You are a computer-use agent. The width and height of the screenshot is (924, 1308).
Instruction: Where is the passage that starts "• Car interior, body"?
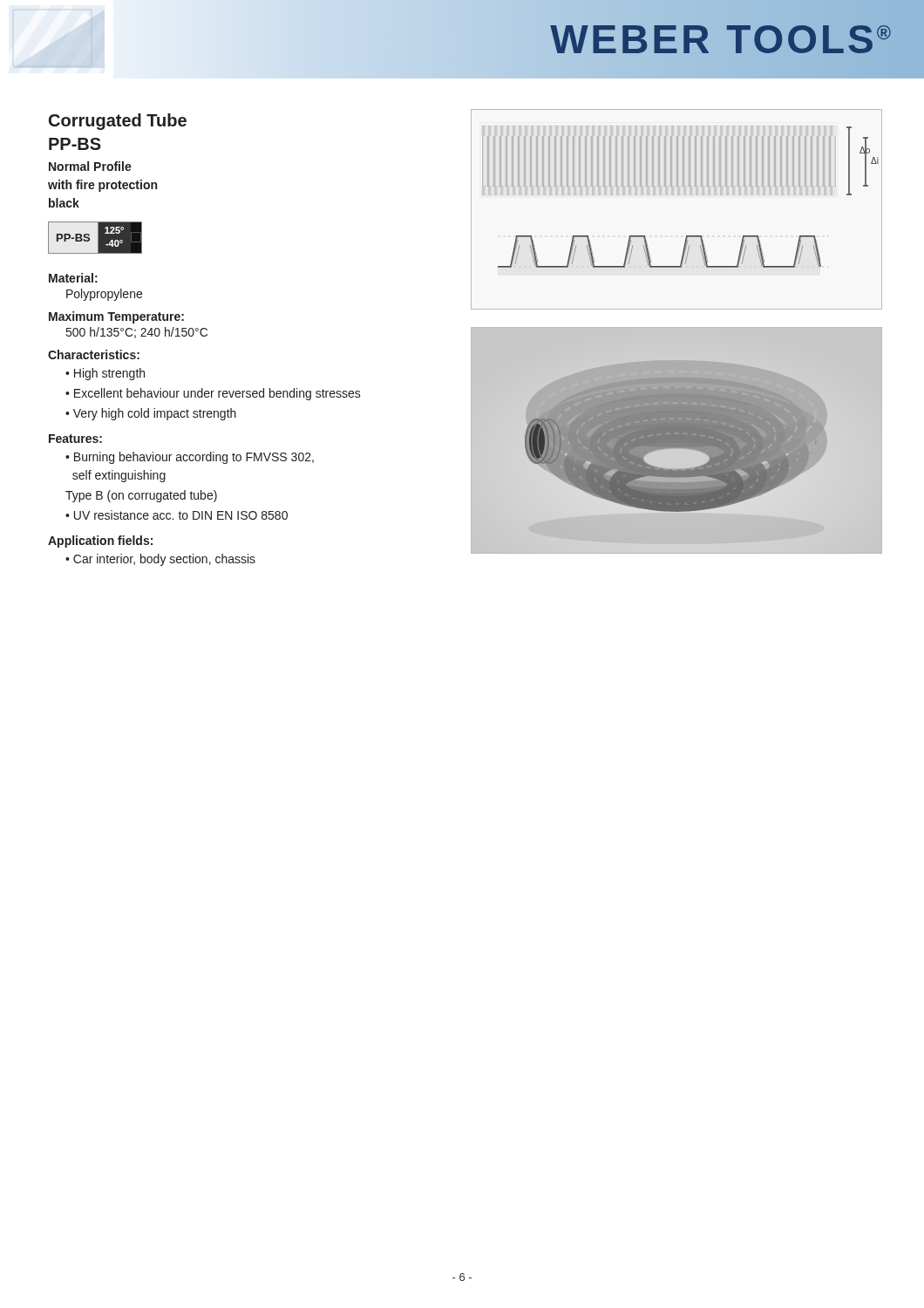(x=160, y=559)
